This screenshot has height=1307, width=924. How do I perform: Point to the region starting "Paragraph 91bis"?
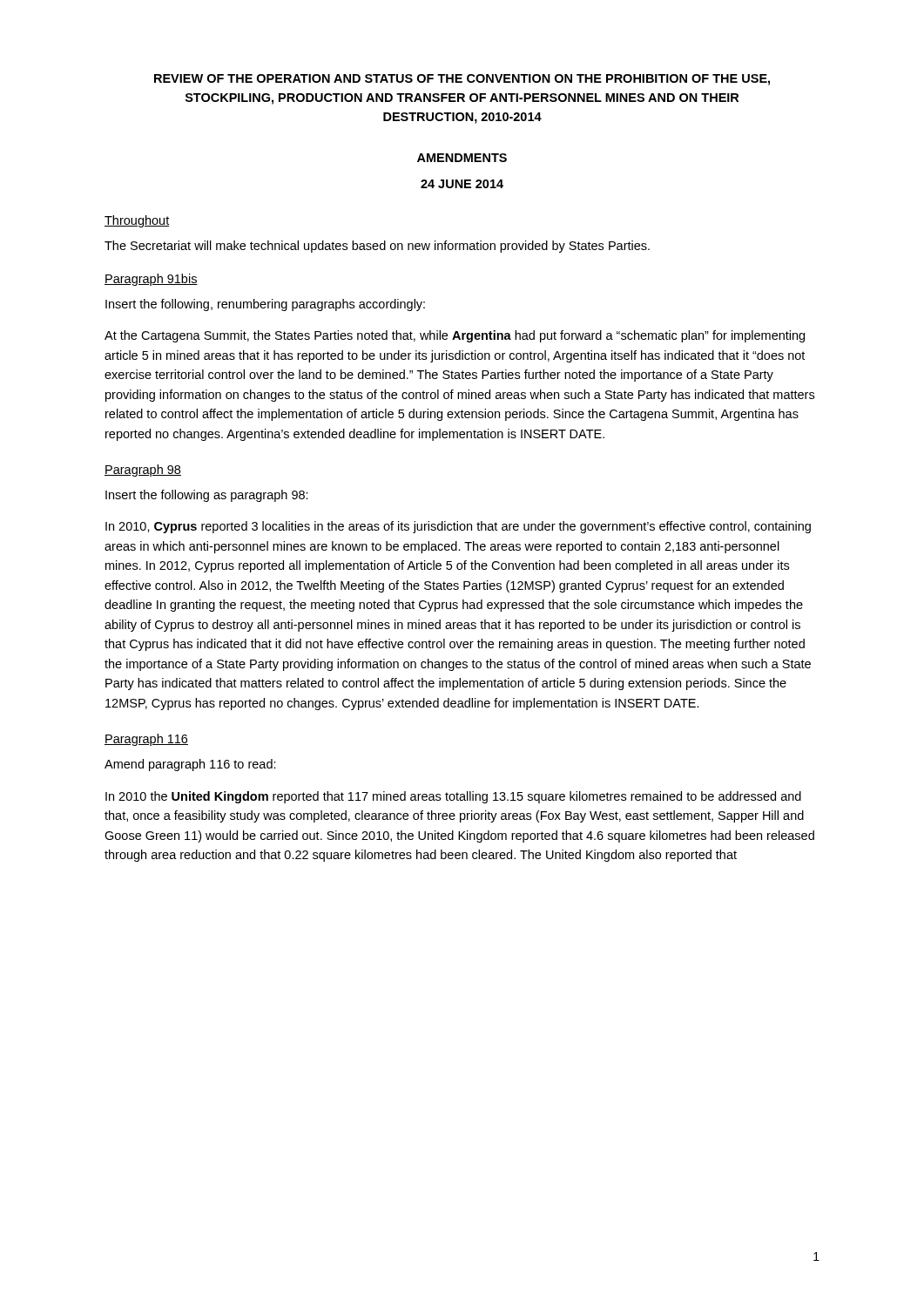[x=151, y=279]
